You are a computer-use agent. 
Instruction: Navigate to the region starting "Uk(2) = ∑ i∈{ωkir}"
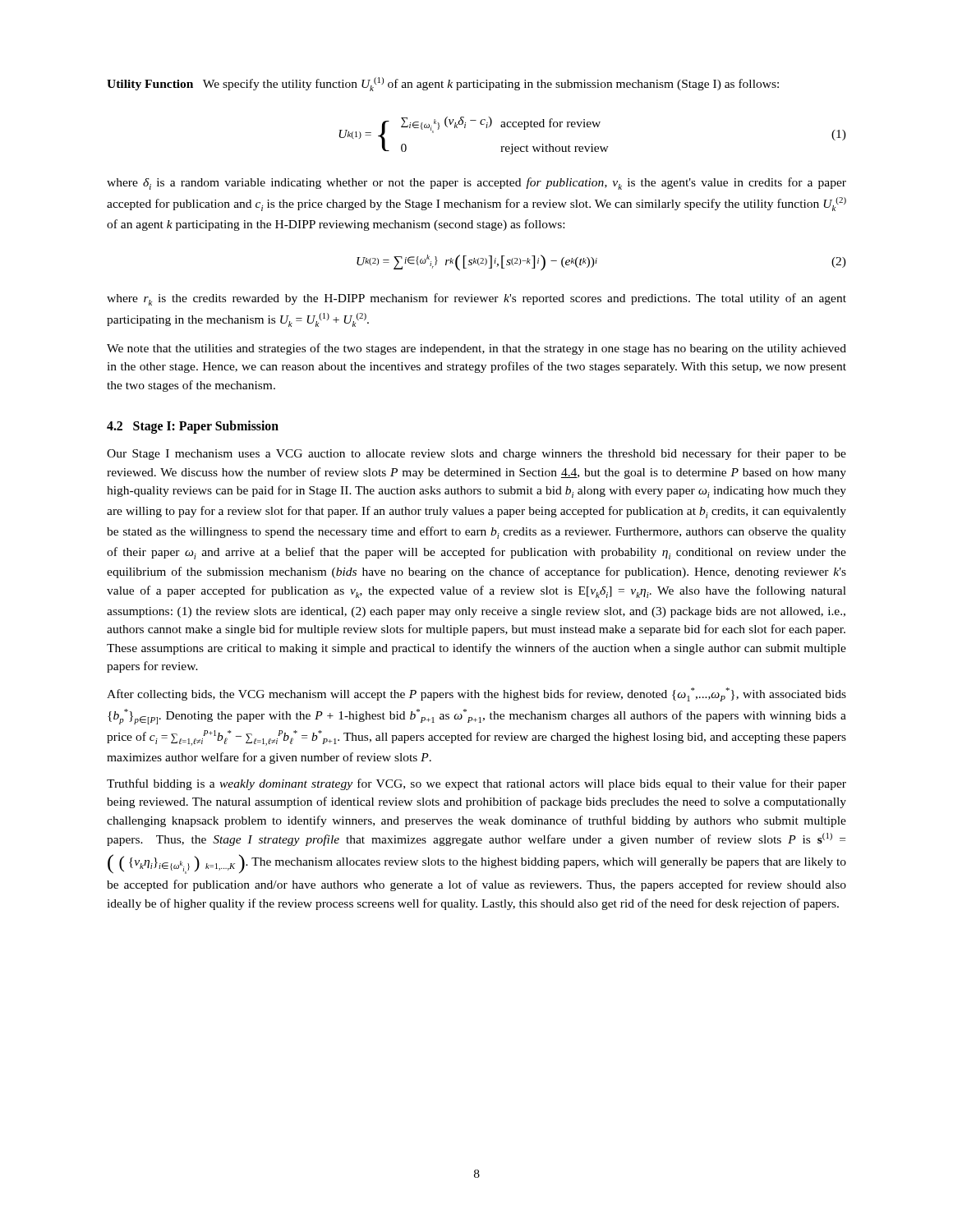coord(601,261)
